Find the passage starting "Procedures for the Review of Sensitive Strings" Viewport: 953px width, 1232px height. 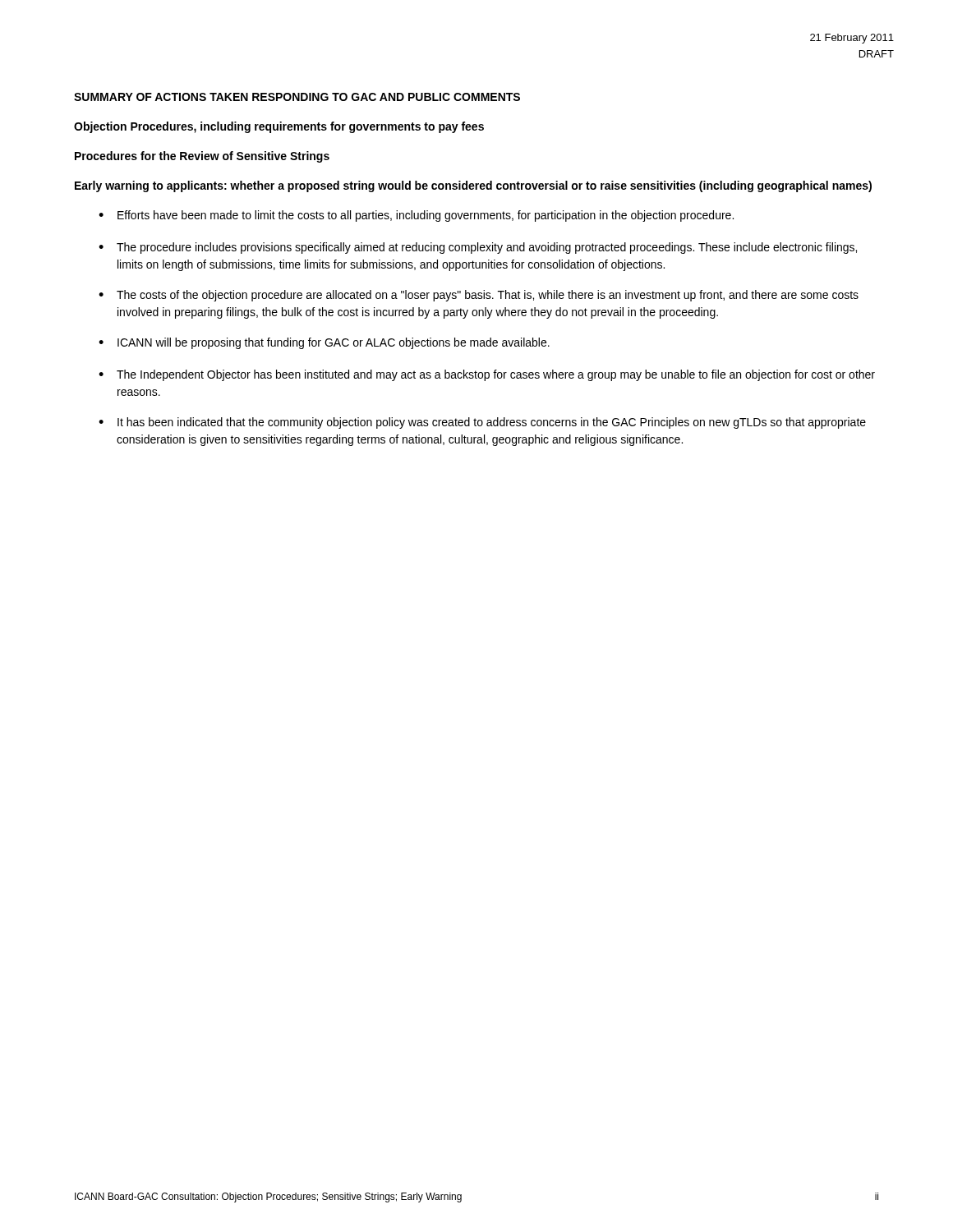tap(202, 157)
